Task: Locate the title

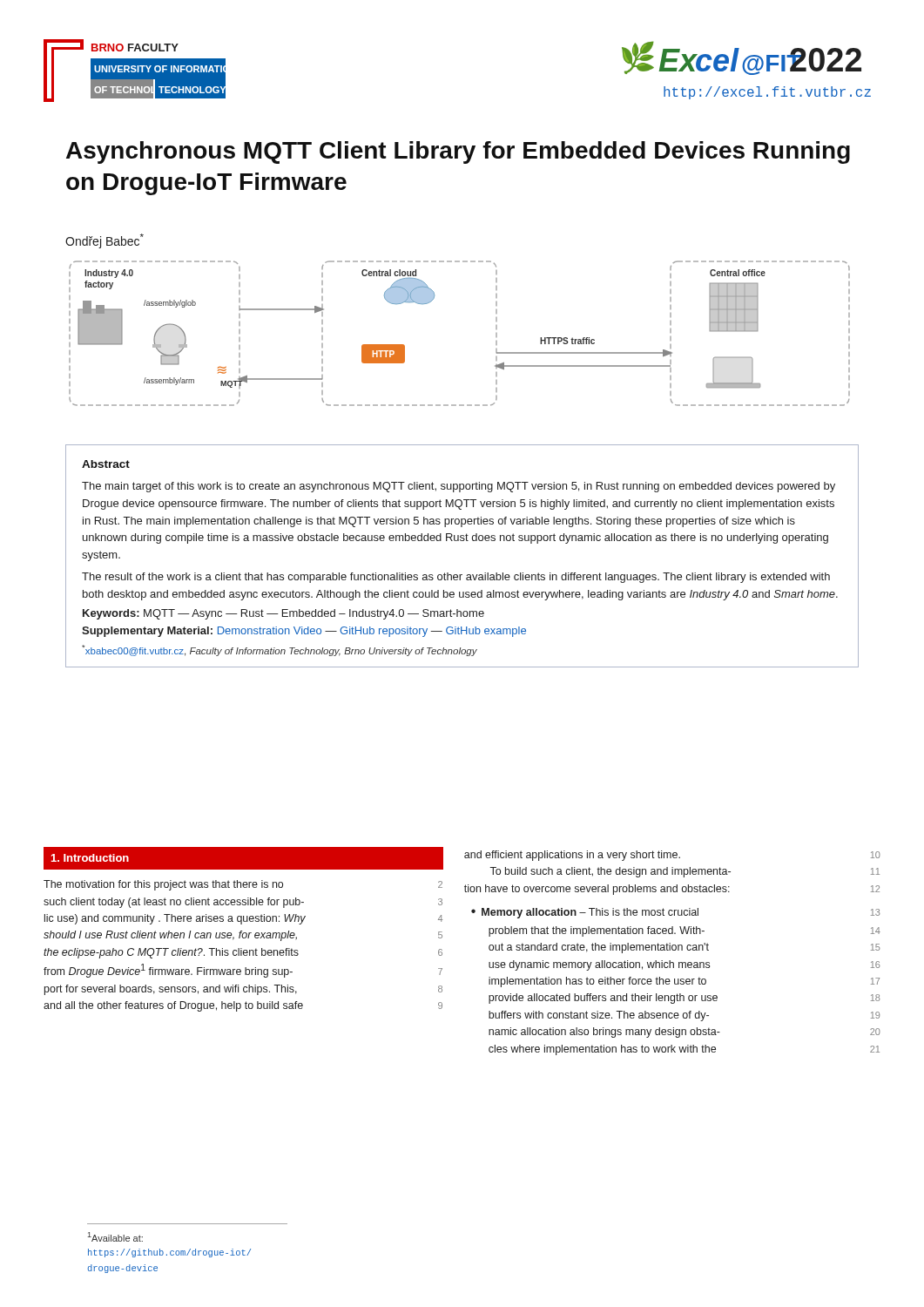Action: 462,167
